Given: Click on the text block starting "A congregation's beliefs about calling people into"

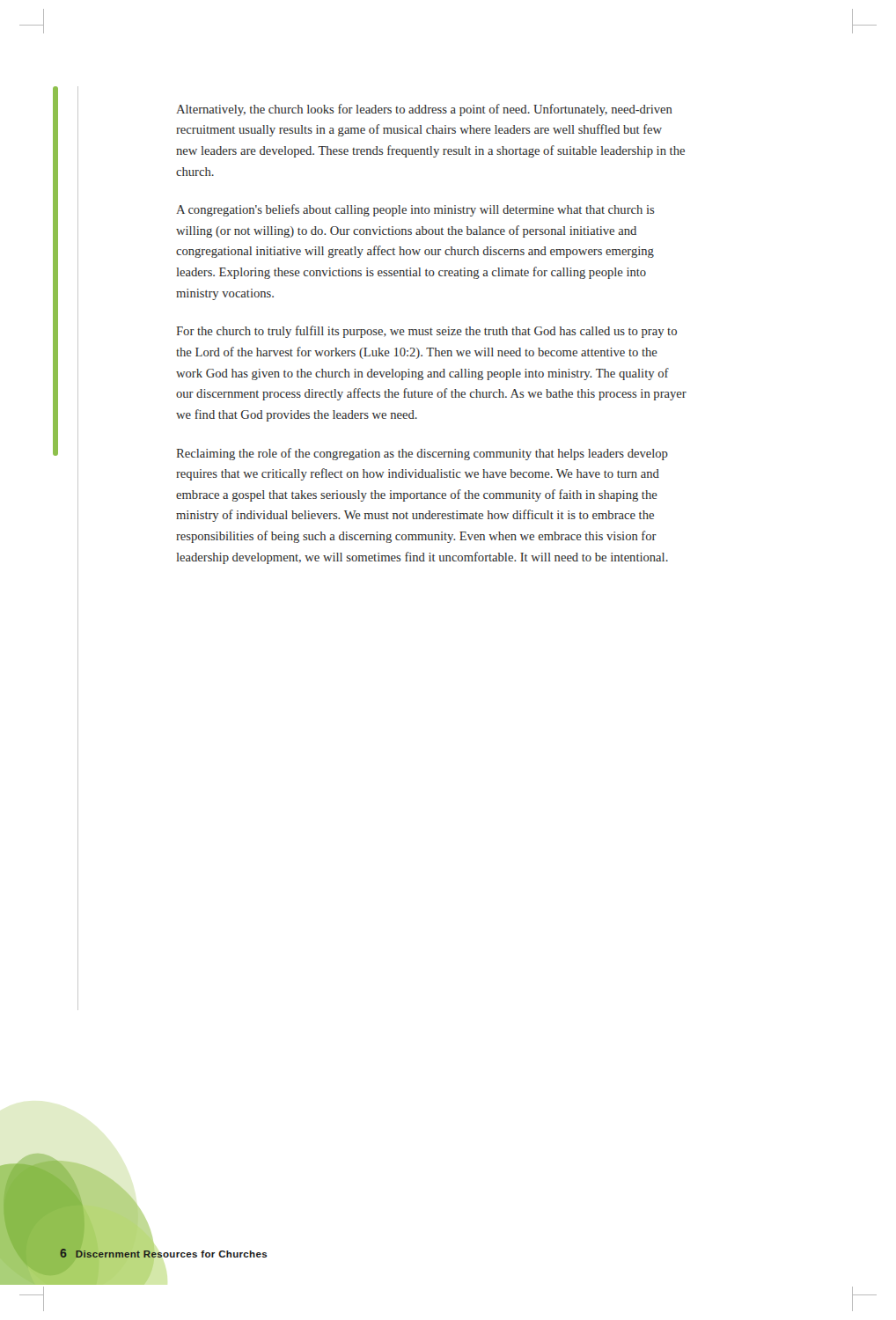Looking at the screenshot, I should click(x=431, y=252).
